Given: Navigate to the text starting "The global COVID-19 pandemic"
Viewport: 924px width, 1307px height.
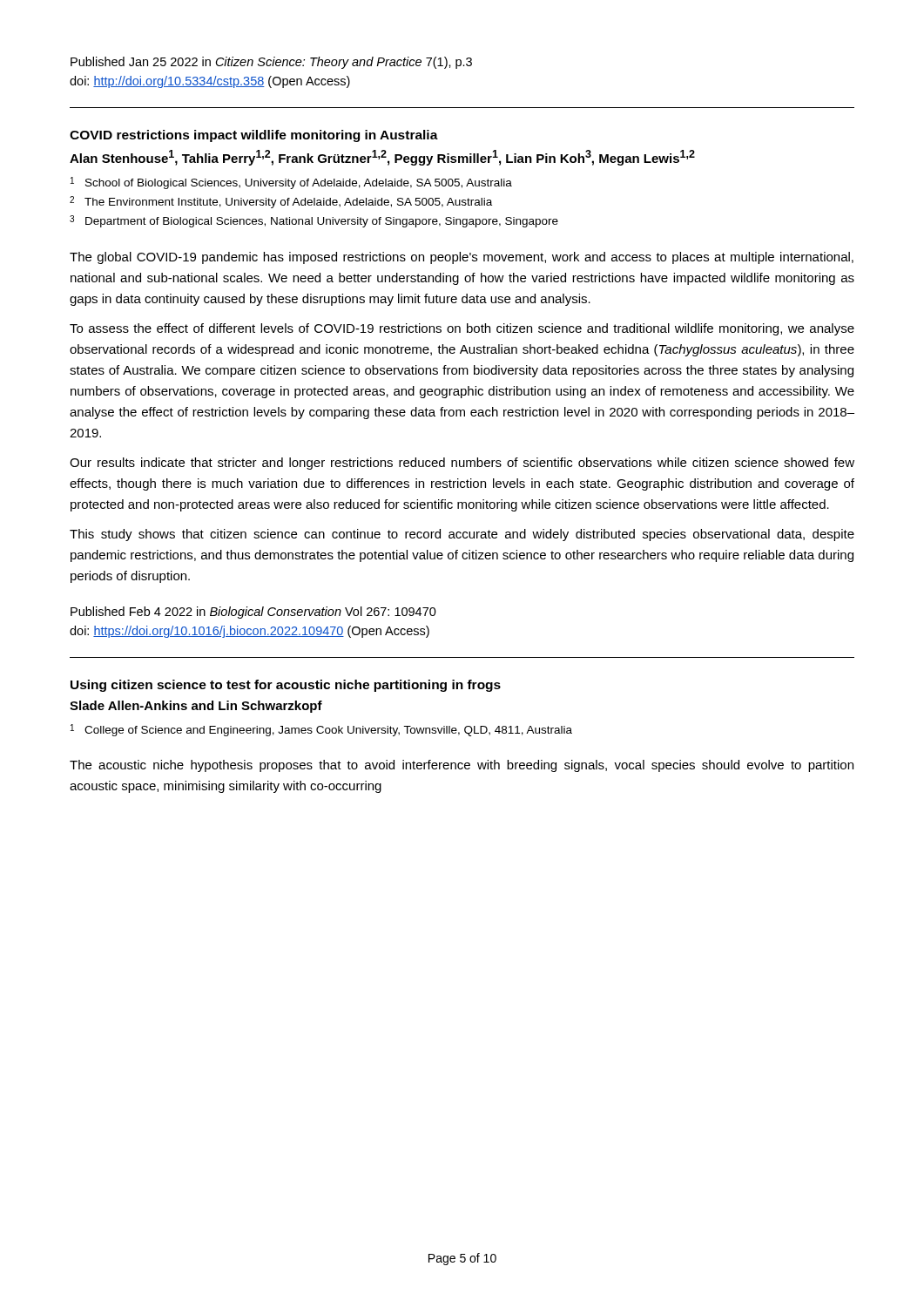Looking at the screenshot, I should coord(462,277).
